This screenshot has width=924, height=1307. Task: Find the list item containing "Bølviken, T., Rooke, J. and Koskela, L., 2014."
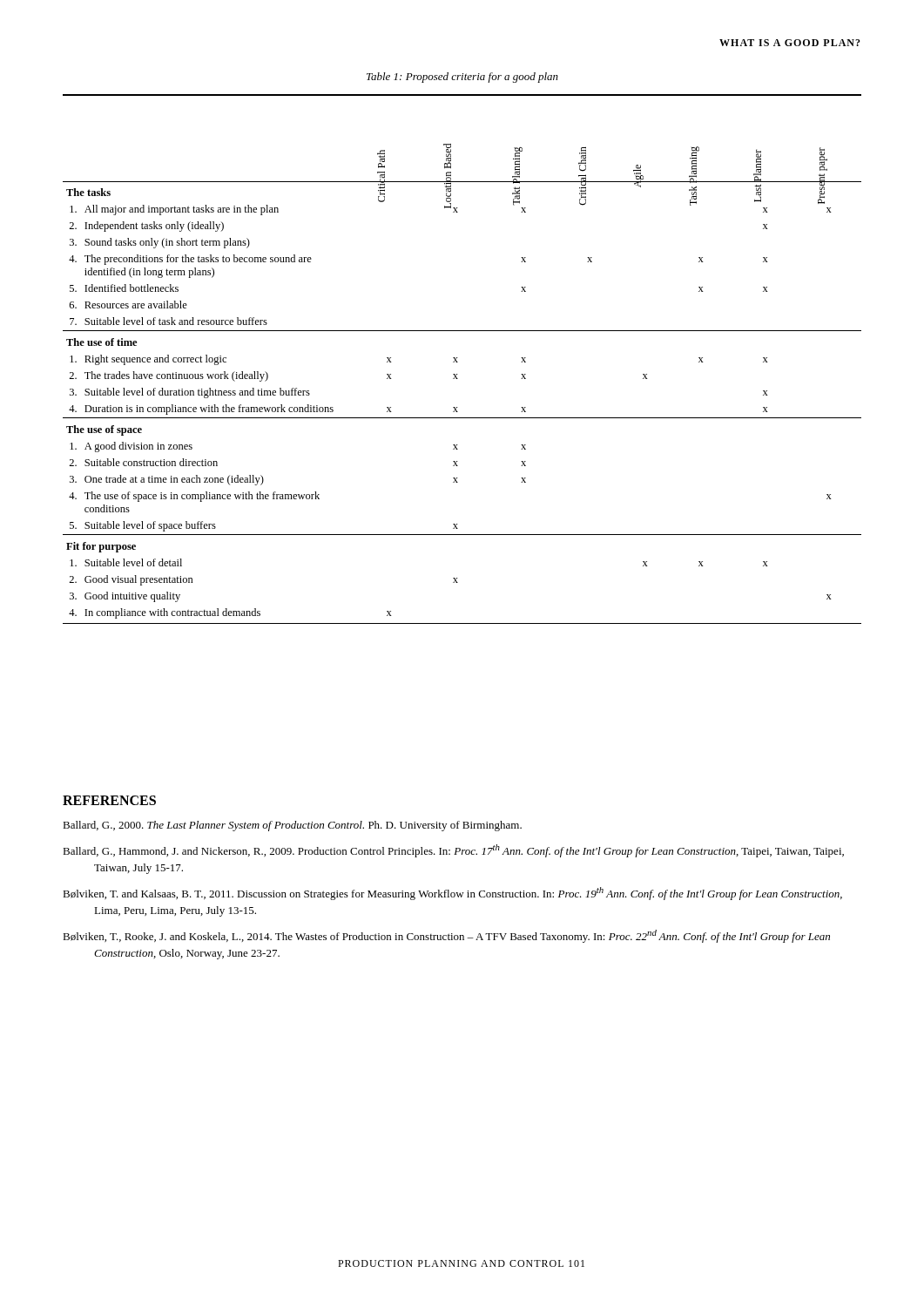point(447,943)
